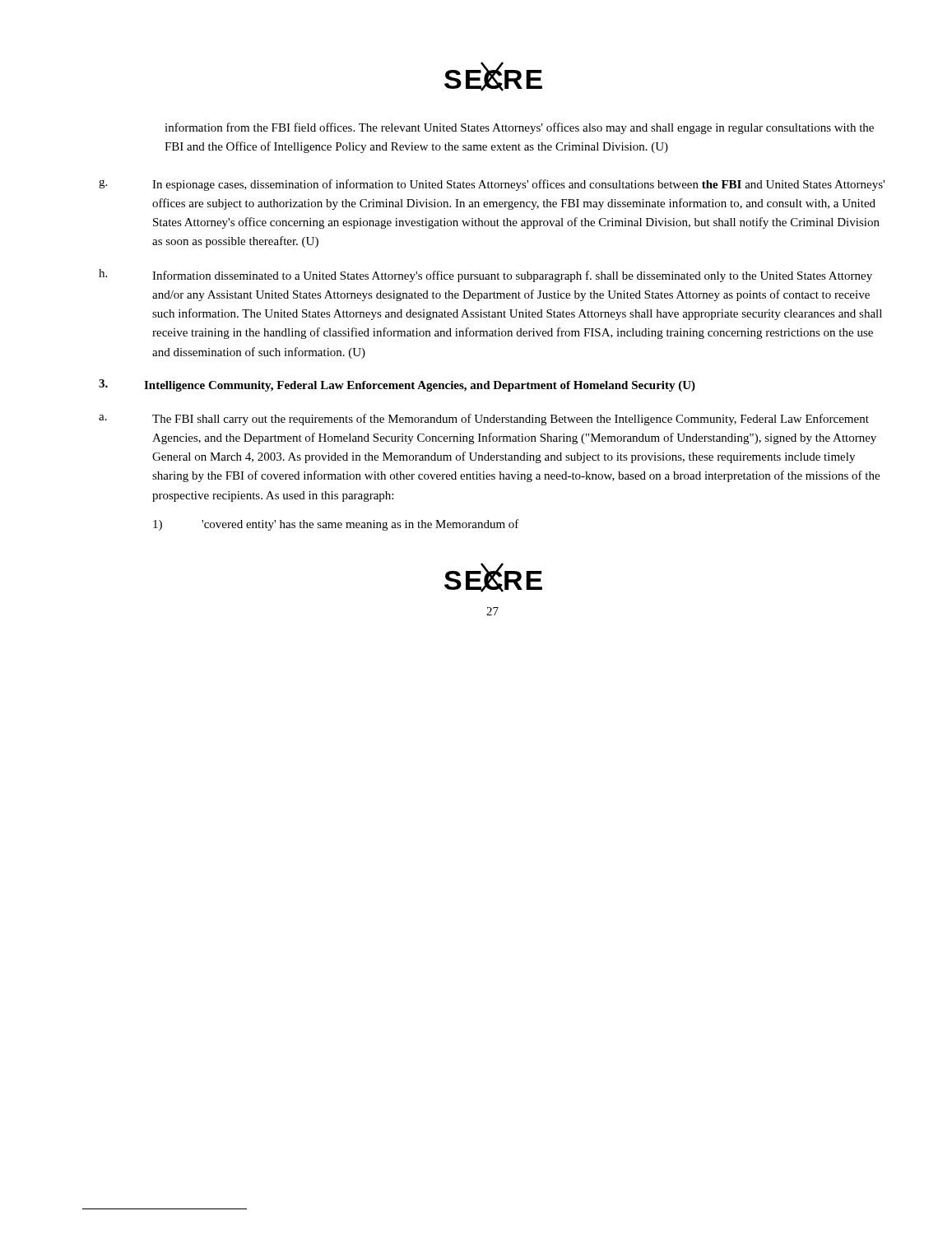
Task: Find the element starting "a. The FBI shall carry out the"
Action: click(x=492, y=472)
